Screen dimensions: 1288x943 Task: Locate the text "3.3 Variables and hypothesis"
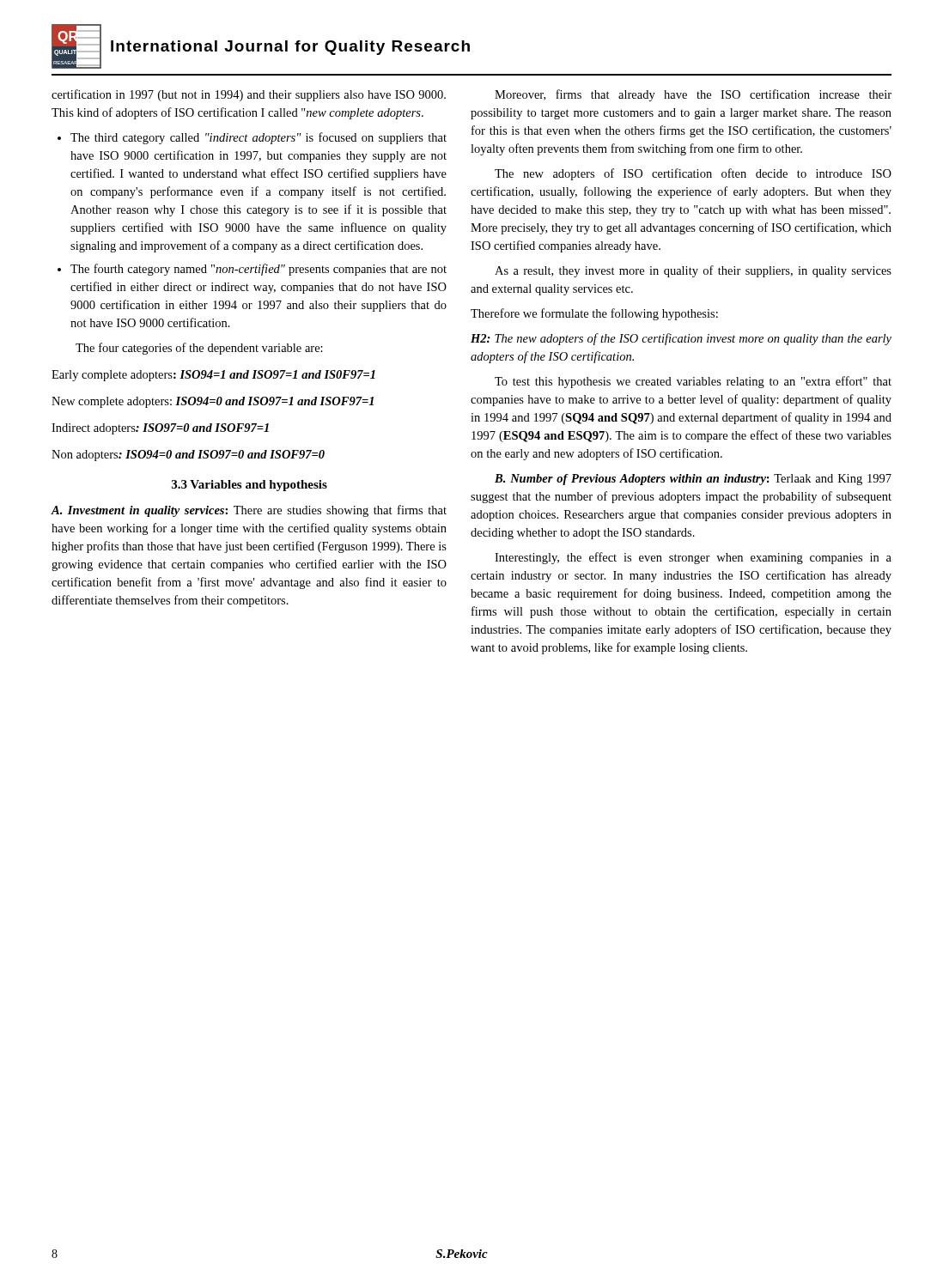[249, 485]
